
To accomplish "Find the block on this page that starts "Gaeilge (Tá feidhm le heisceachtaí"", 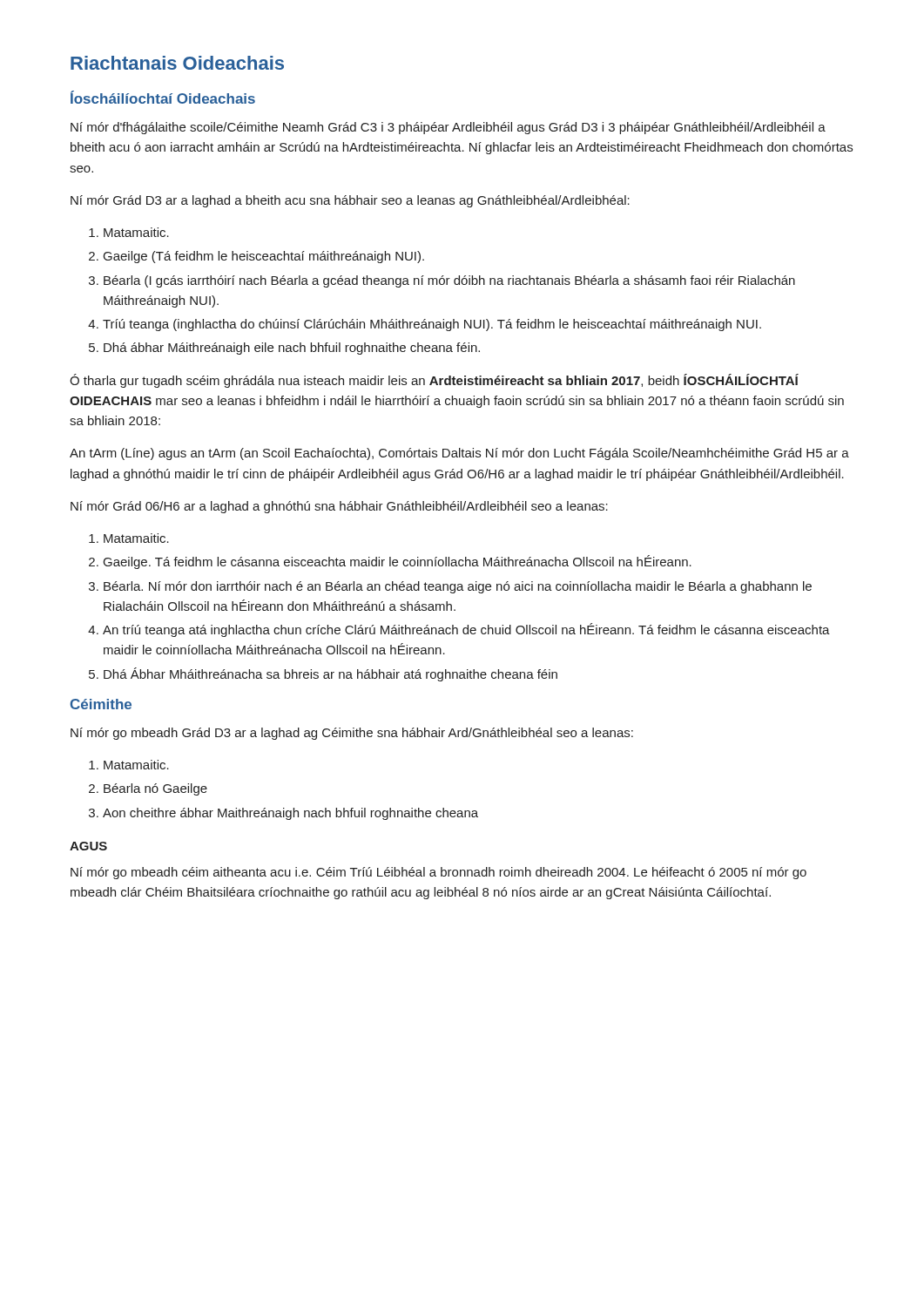I will pyautogui.click(x=264, y=256).
